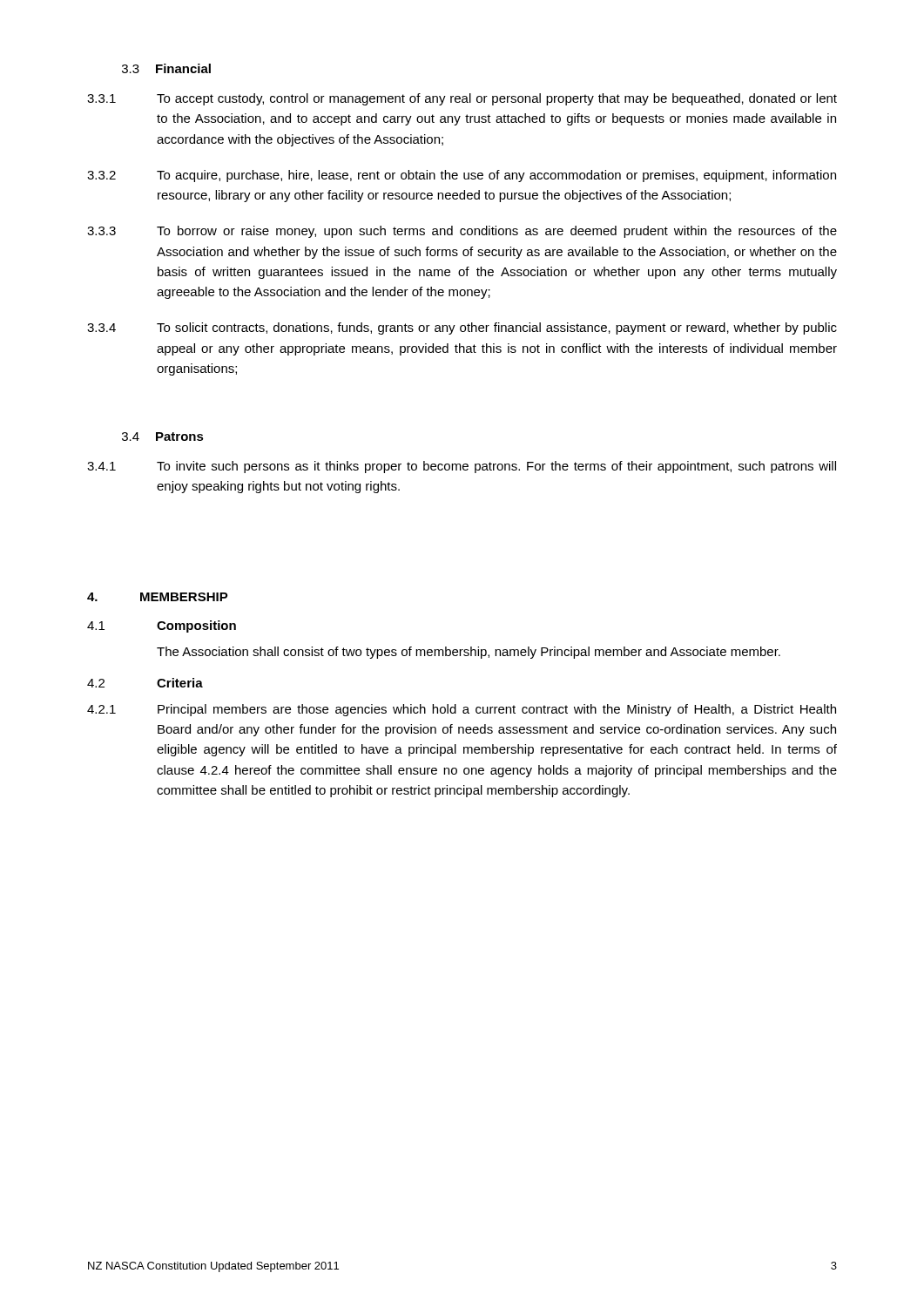Click on the list item that reads "3.3.1 To accept custody,"
This screenshot has height=1307, width=924.
pyautogui.click(x=462, y=118)
